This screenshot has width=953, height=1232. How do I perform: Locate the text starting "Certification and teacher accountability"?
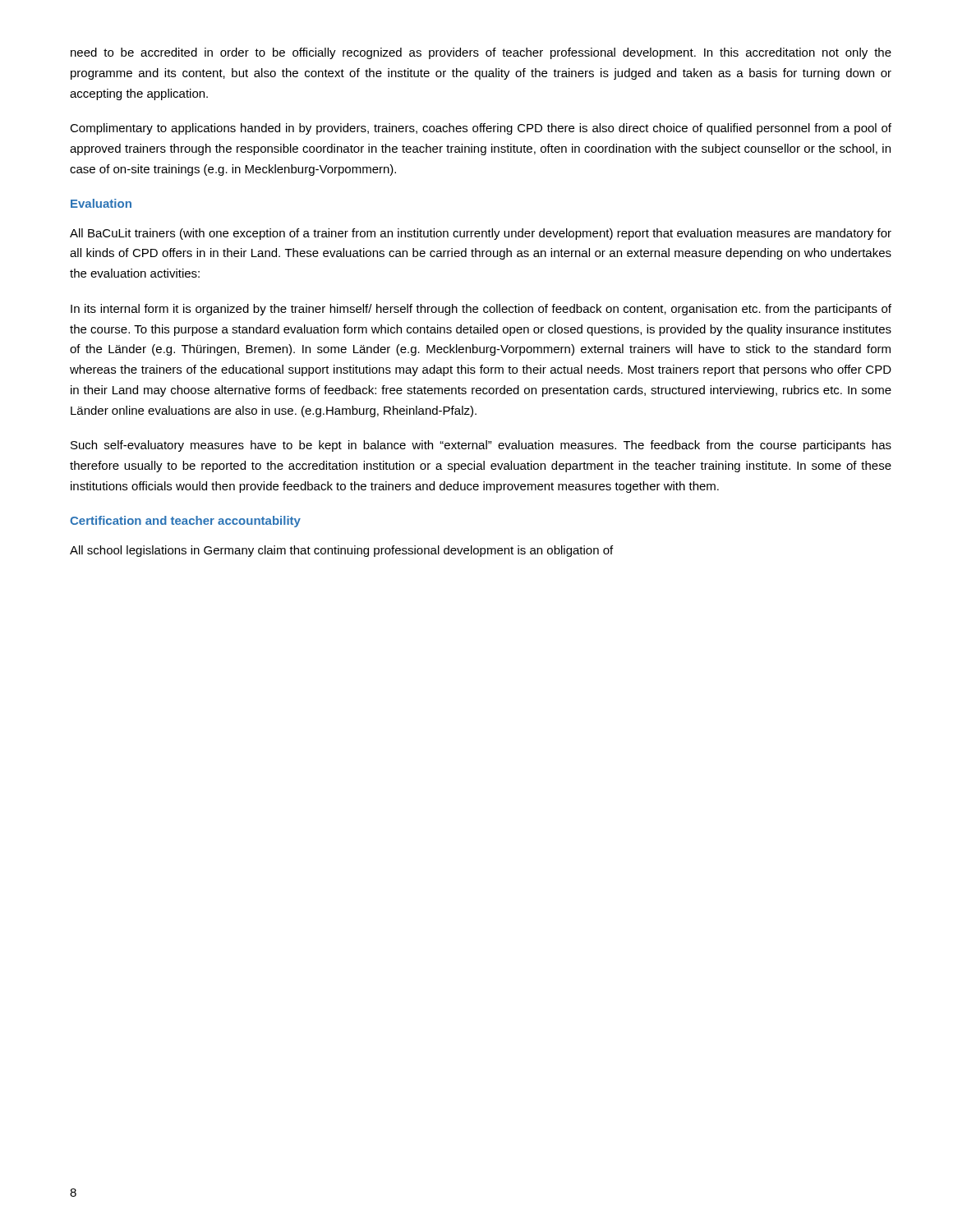pos(185,522)
